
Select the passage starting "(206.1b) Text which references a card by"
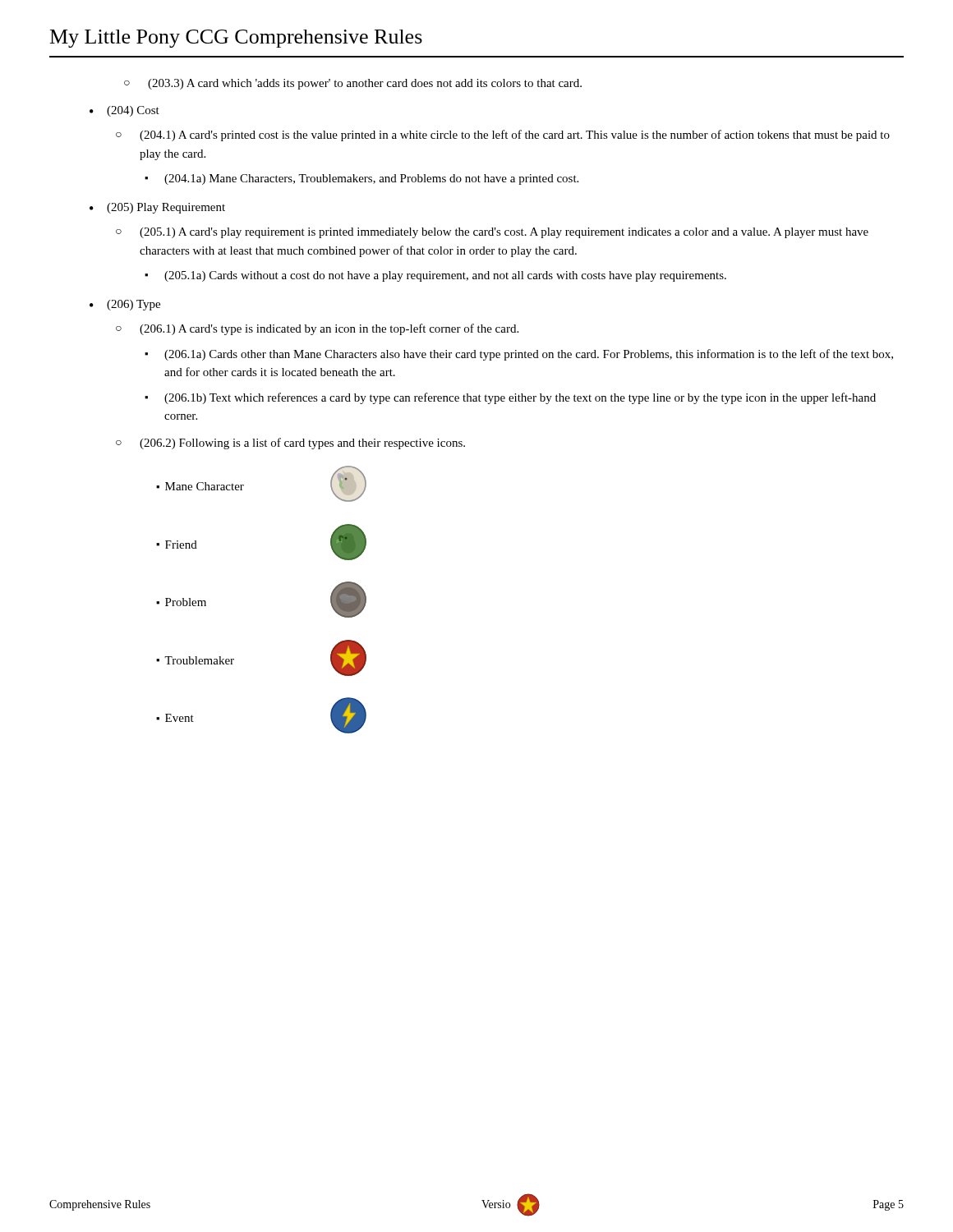(520, 406)
